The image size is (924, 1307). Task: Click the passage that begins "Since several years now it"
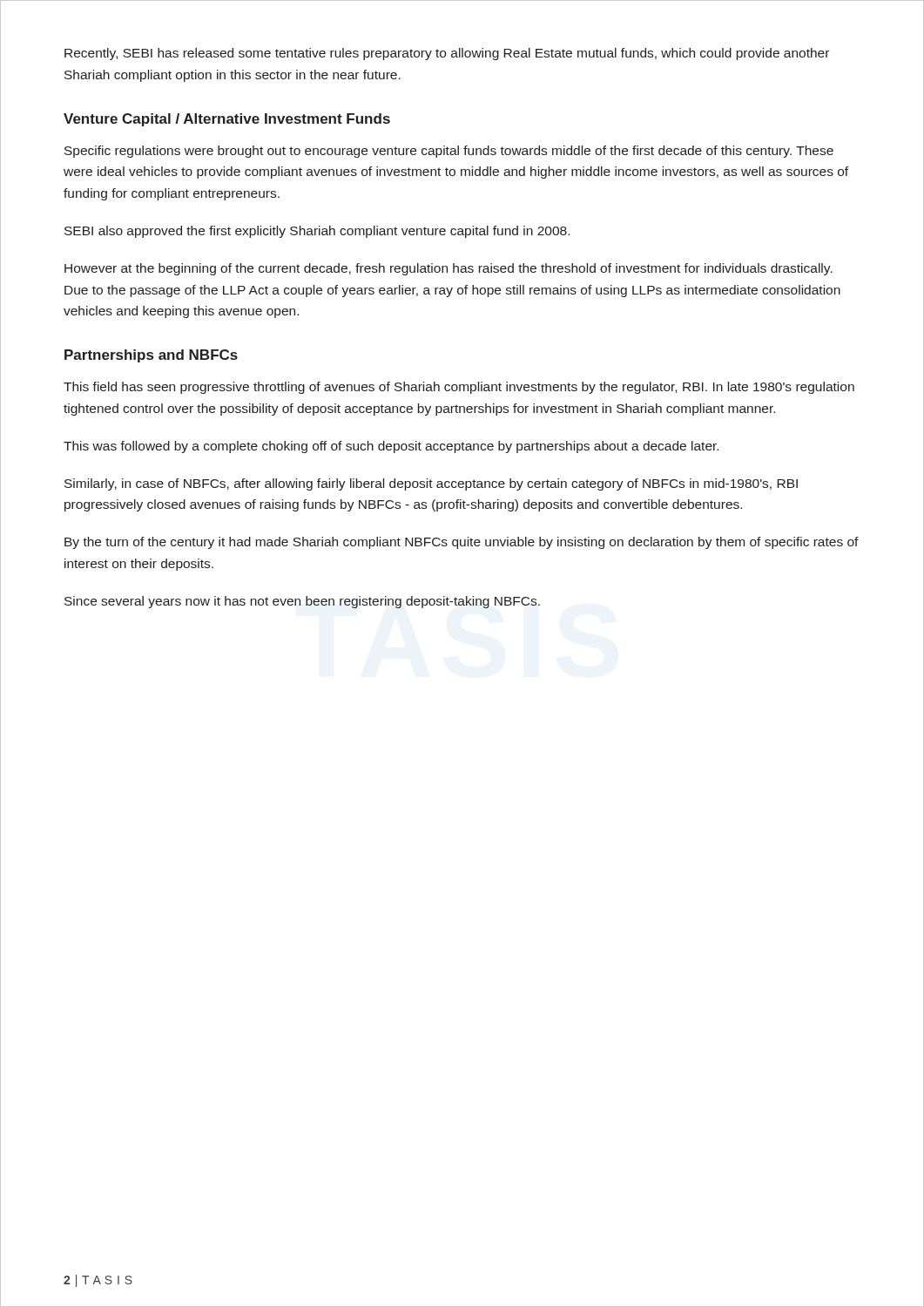(x=302, y=601)
